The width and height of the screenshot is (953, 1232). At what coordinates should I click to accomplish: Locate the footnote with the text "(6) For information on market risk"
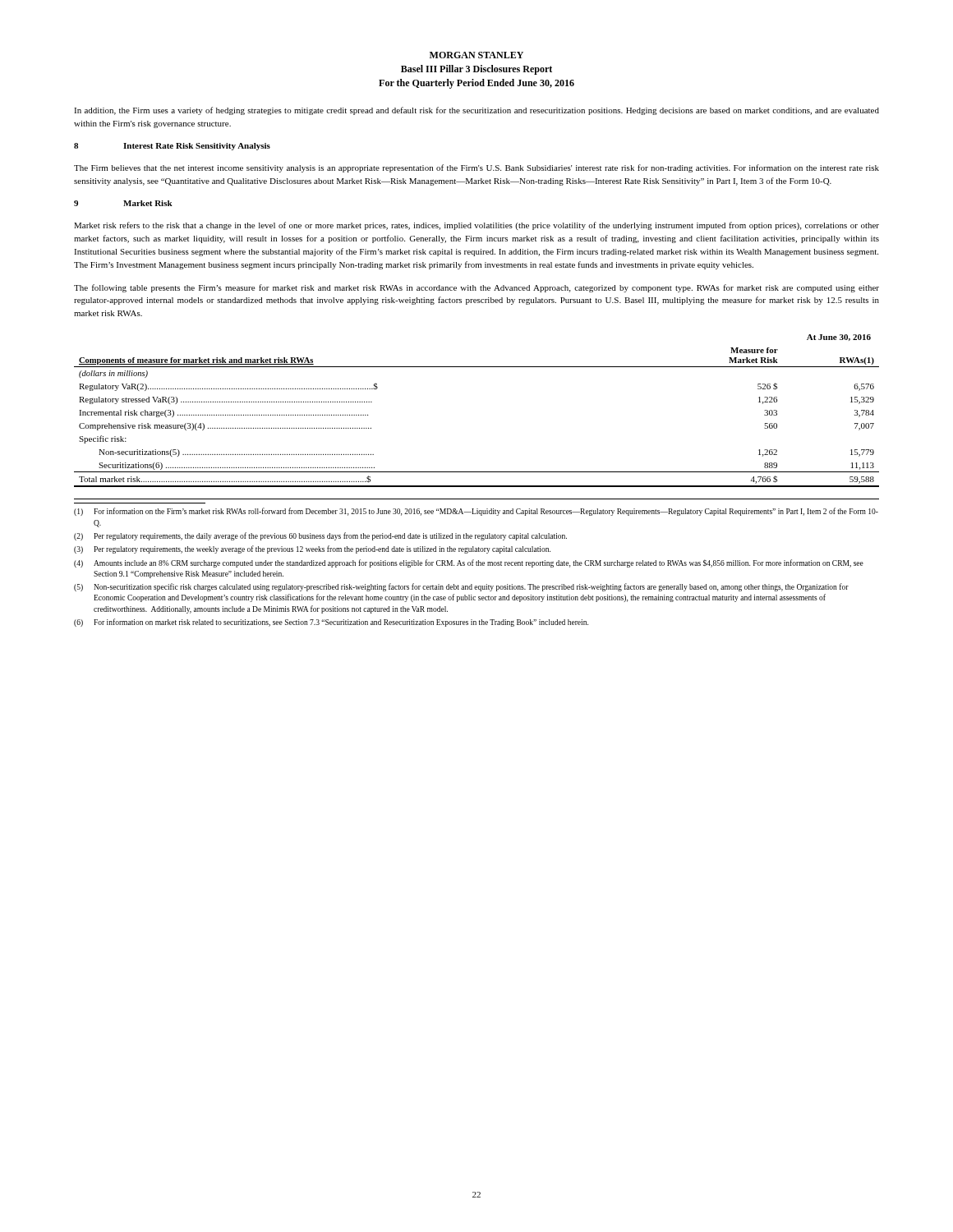[x=331, y=623]
